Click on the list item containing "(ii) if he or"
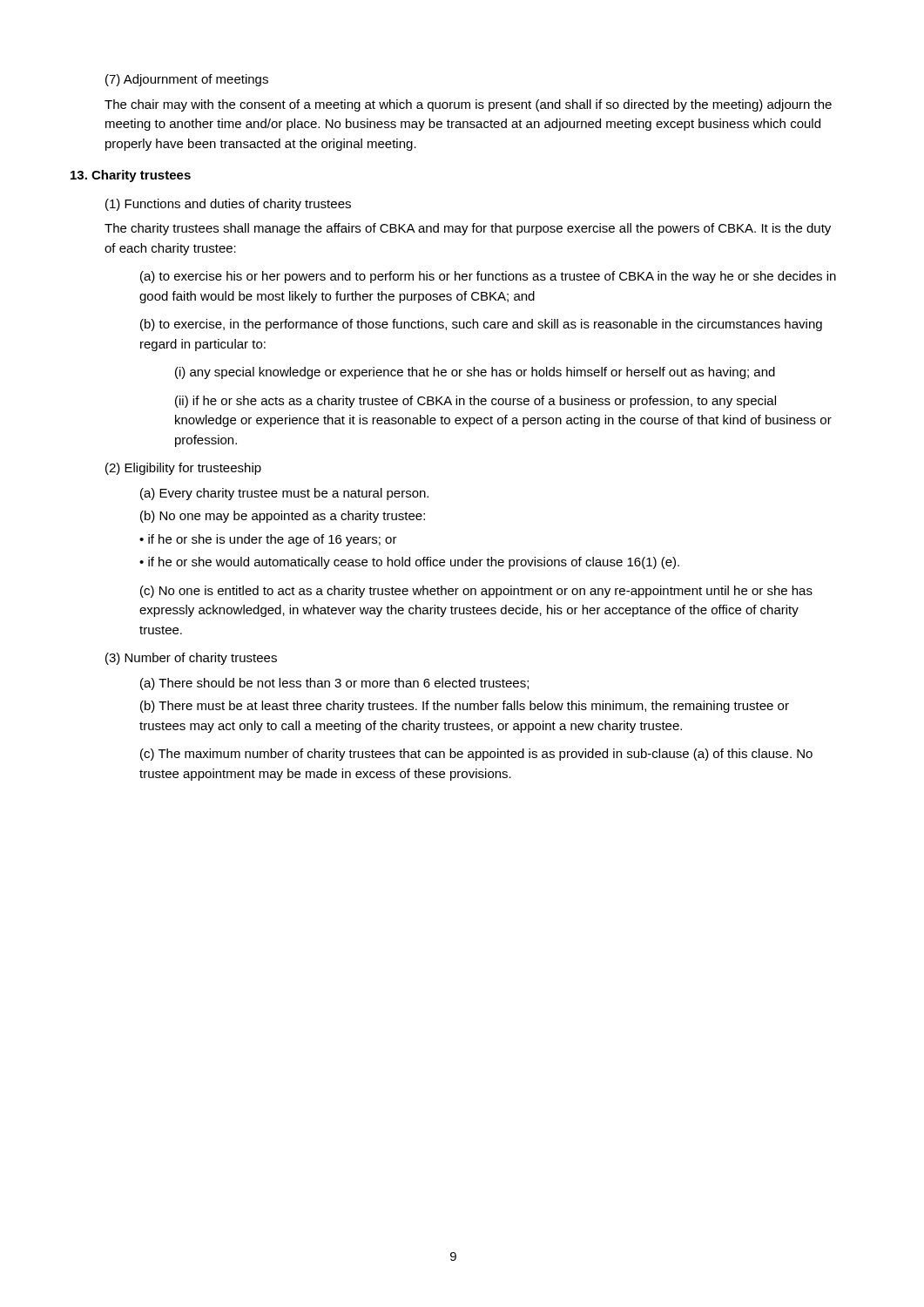The image size is (924, 1307). [506, 420]
